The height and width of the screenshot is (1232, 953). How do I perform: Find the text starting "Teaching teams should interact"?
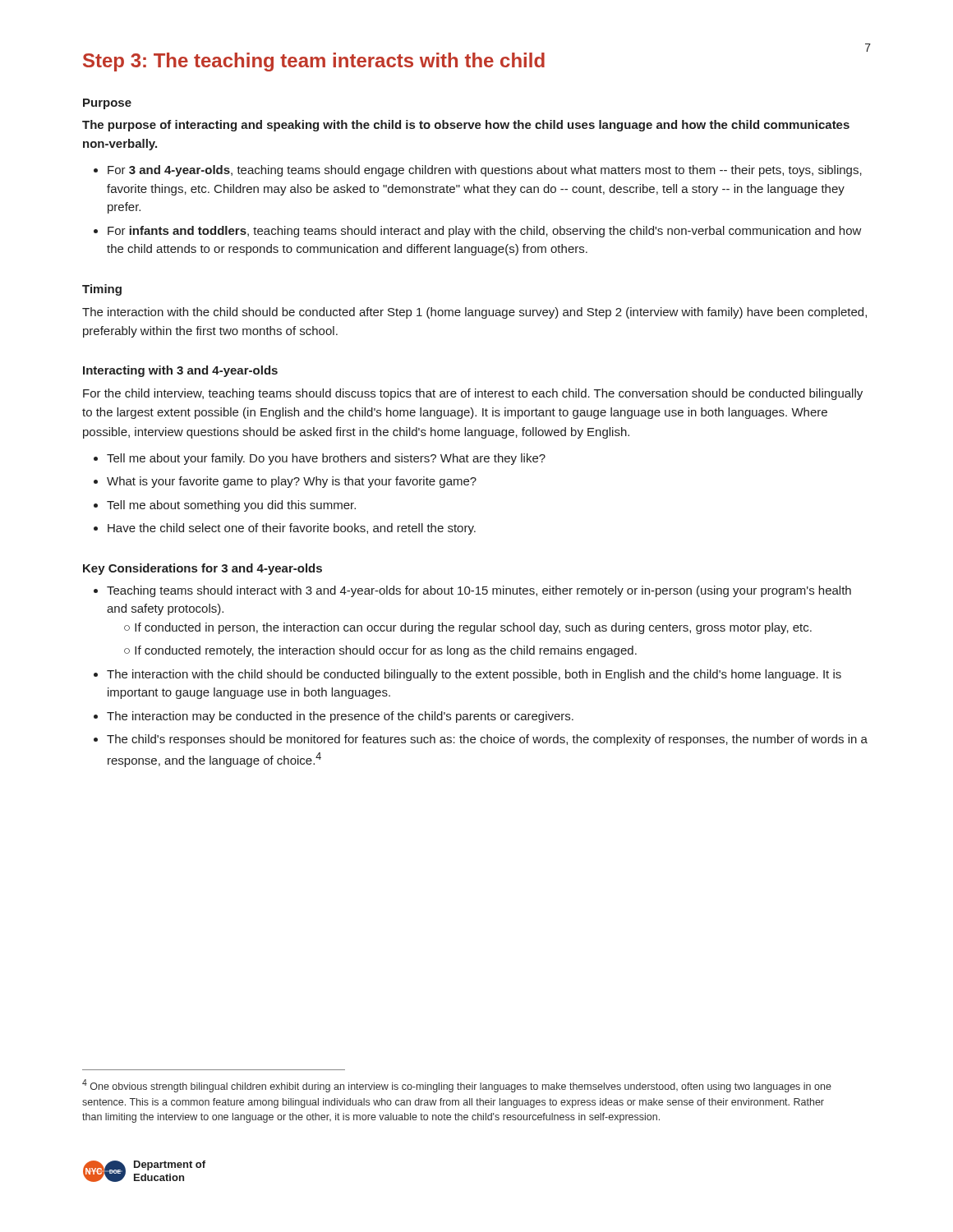489,621
